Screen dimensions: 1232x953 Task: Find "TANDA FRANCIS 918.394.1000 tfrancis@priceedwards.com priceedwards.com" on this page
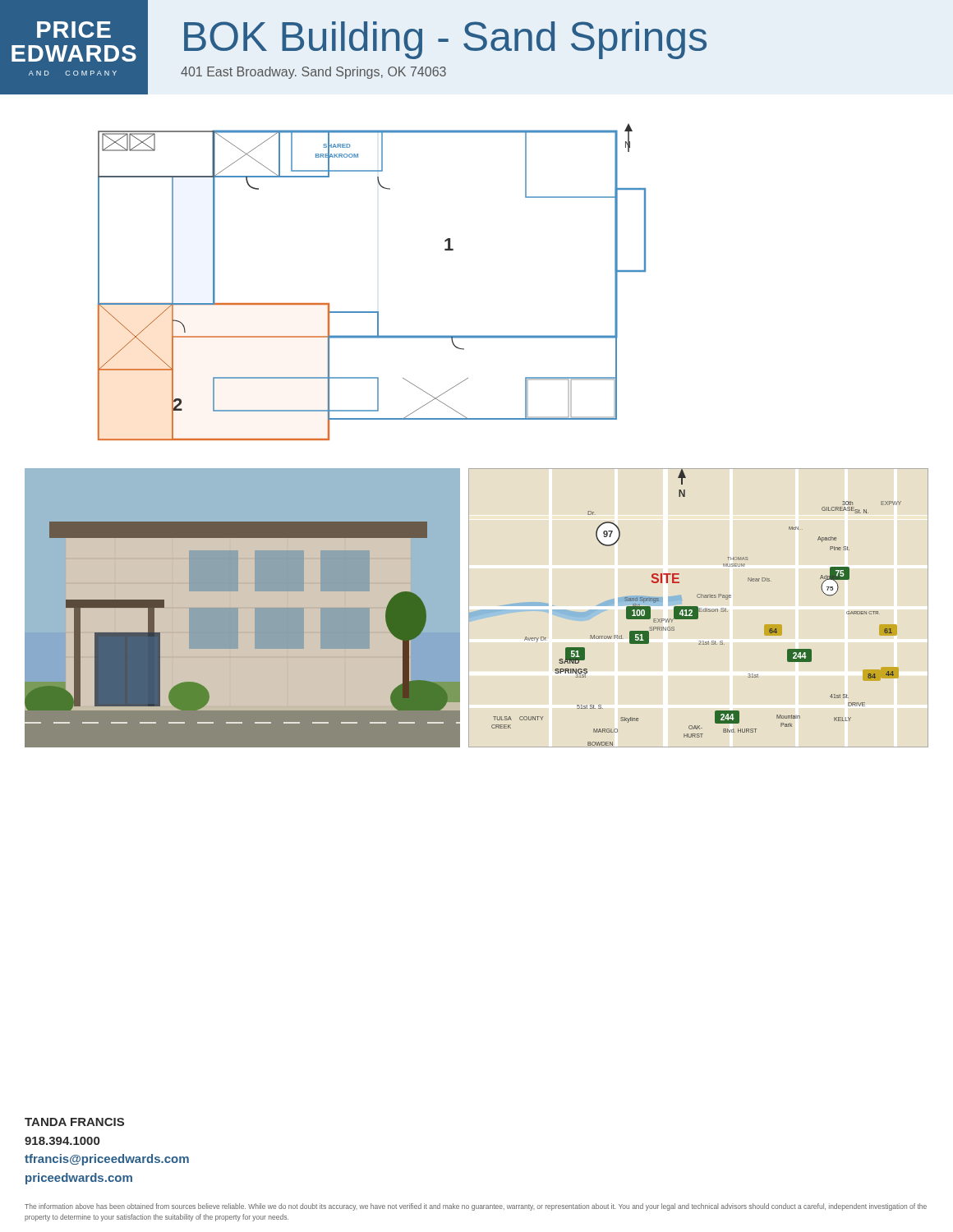point(107,1150)
